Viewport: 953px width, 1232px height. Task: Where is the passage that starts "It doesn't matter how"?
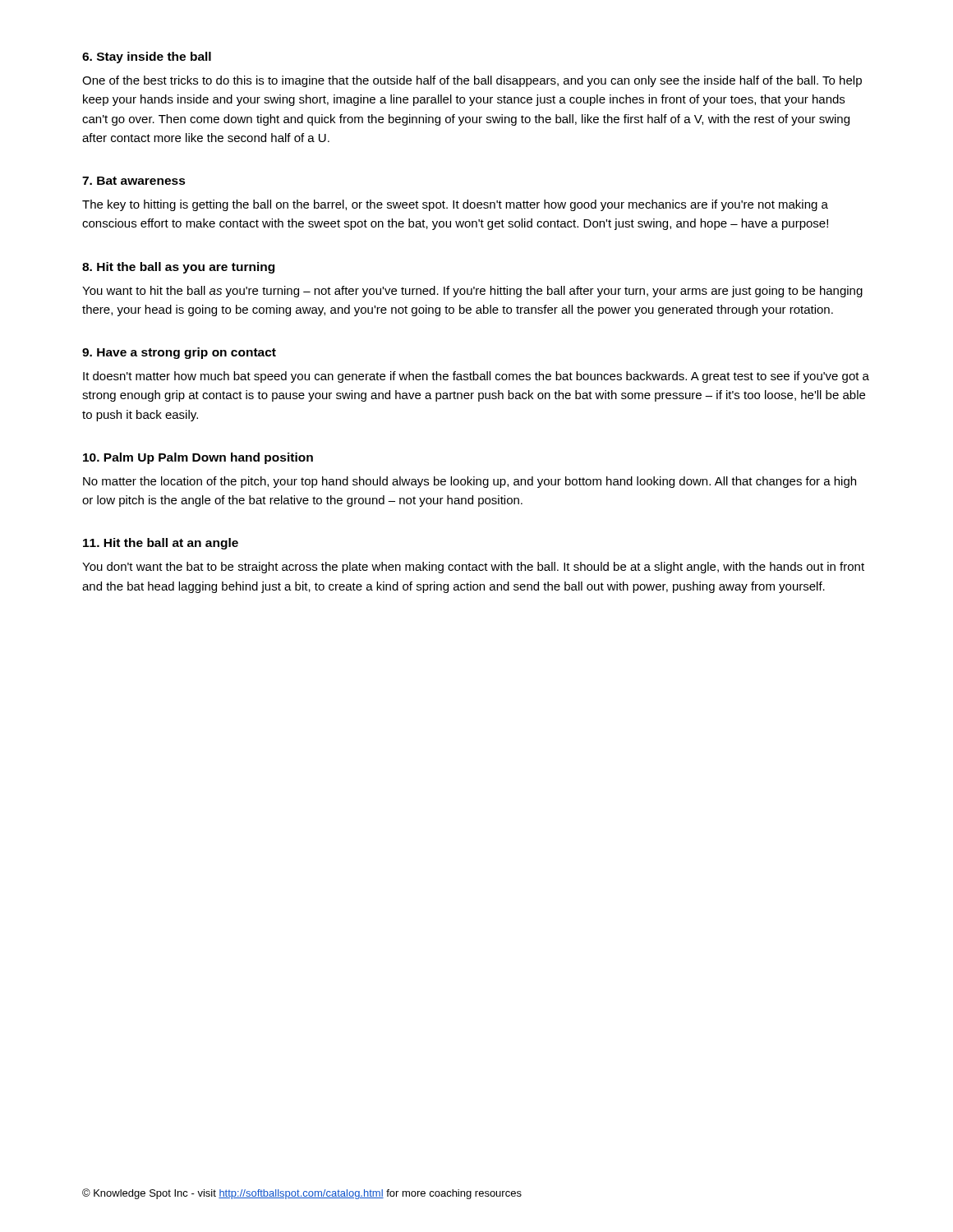pyautogui.click(x=476, y=395)
